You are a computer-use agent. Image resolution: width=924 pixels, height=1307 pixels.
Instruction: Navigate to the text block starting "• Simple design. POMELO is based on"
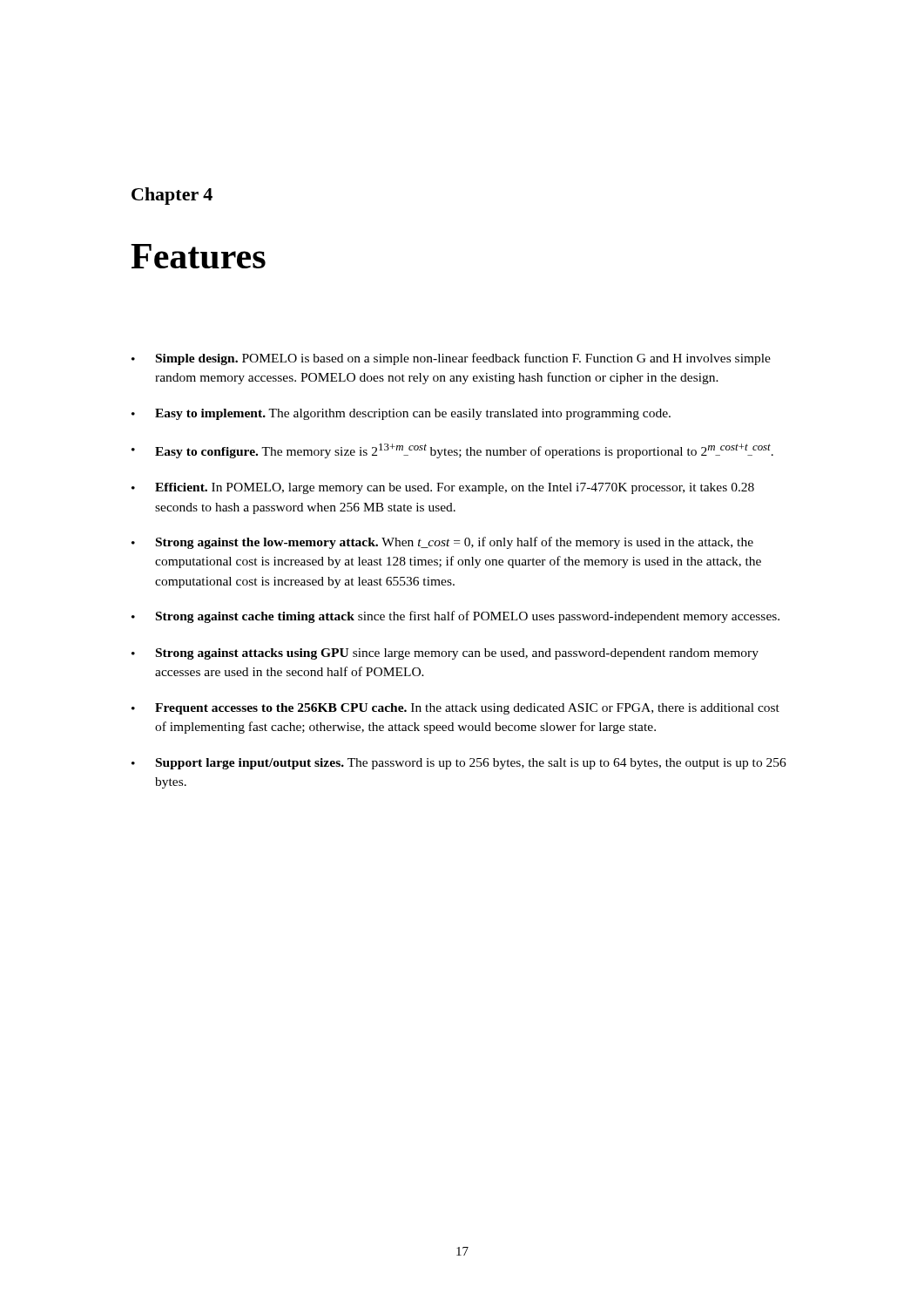[x=462, y=368]
